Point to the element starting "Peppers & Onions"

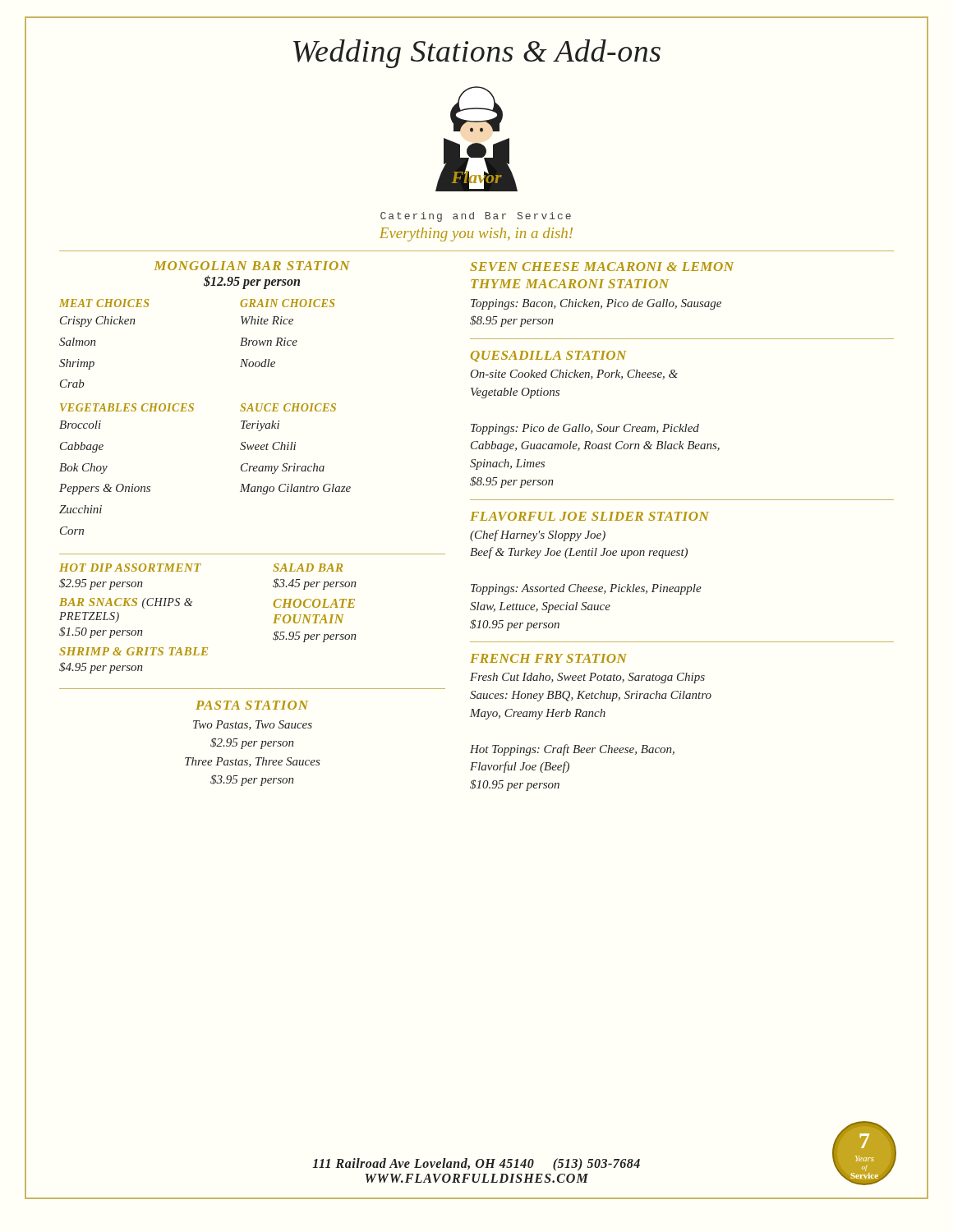tap(105, 488)
